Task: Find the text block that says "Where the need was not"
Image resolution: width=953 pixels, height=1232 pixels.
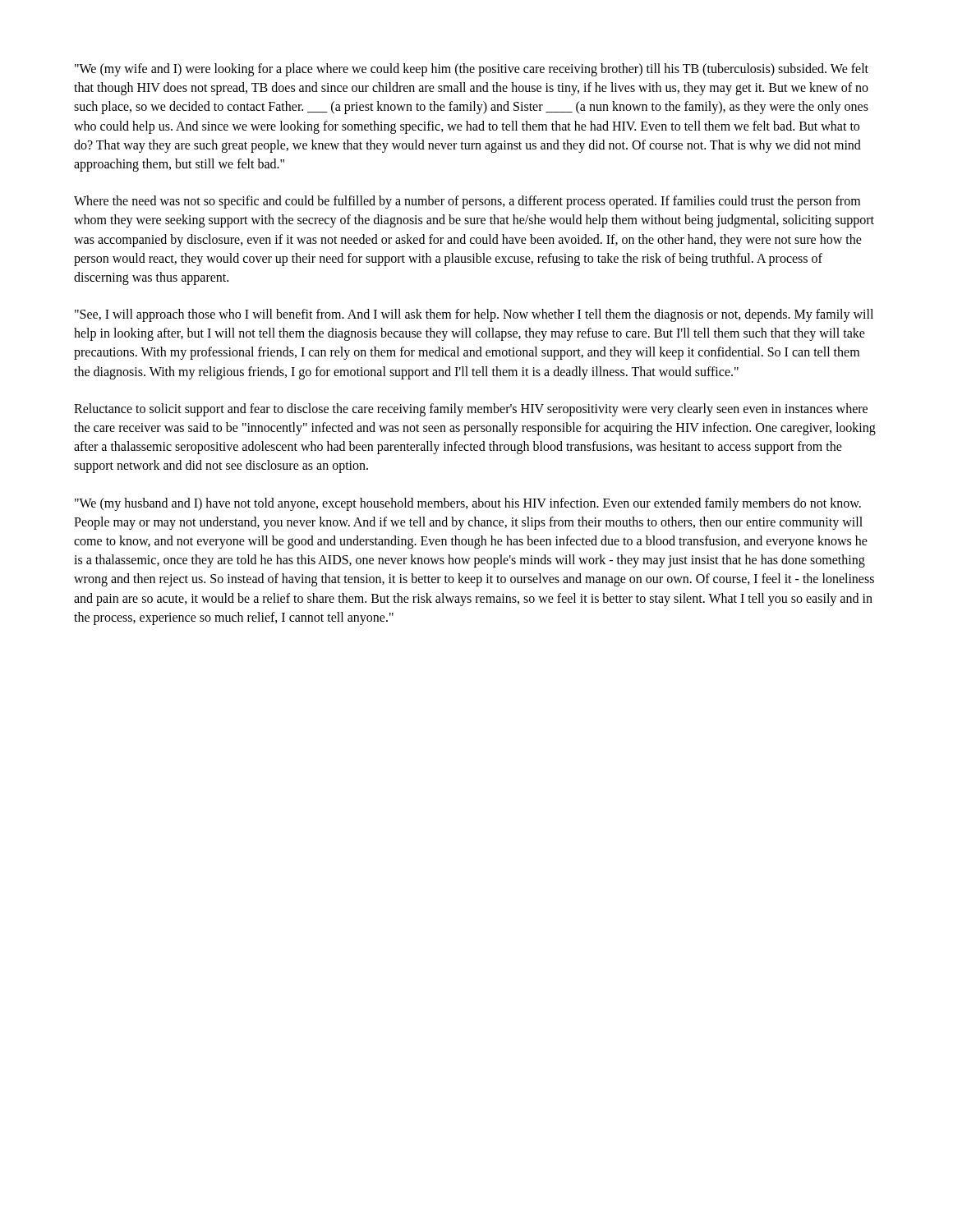Action: (x=474, y=239)
